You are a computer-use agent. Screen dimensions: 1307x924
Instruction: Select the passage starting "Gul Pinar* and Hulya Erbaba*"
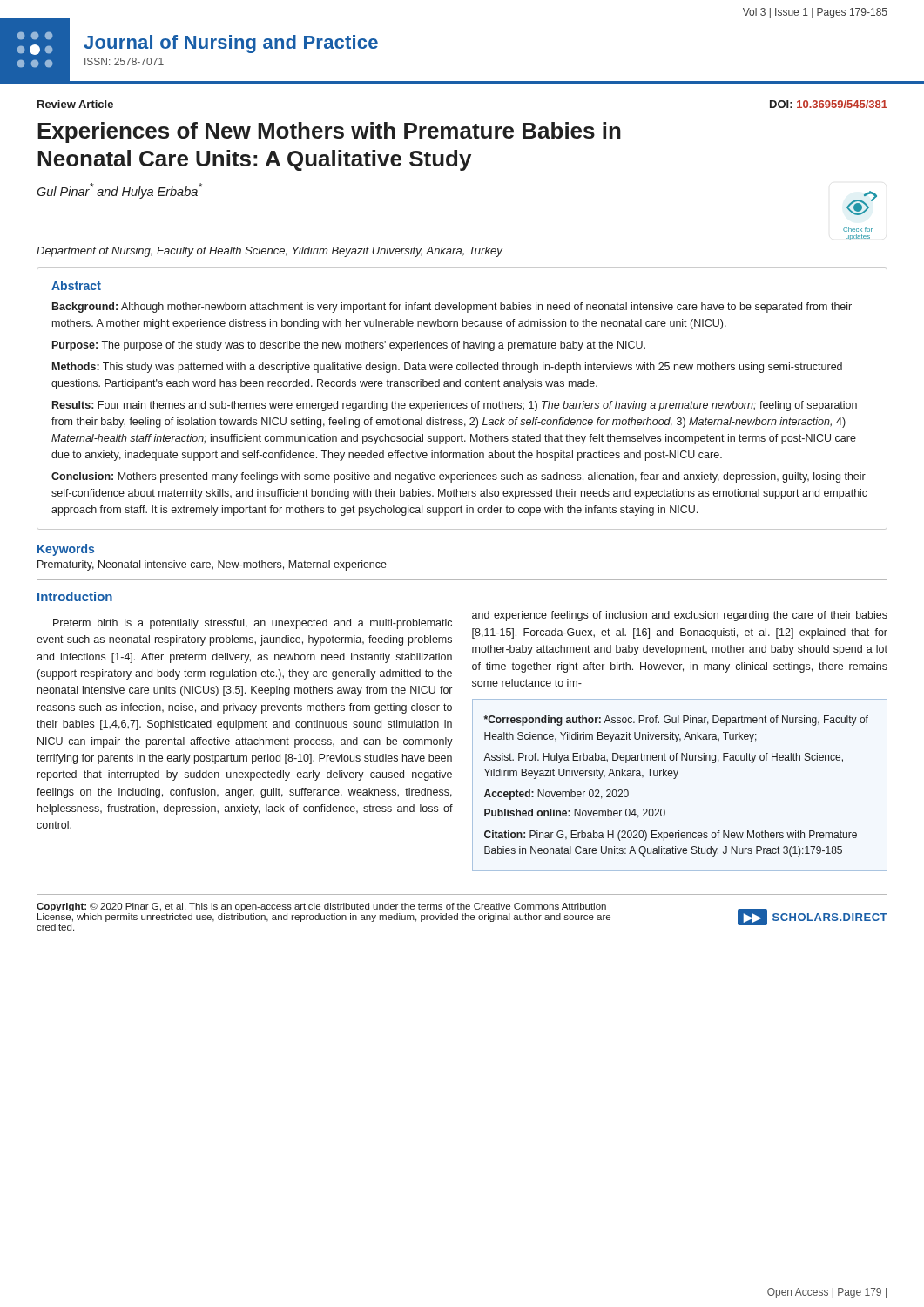tap(119, 190)
